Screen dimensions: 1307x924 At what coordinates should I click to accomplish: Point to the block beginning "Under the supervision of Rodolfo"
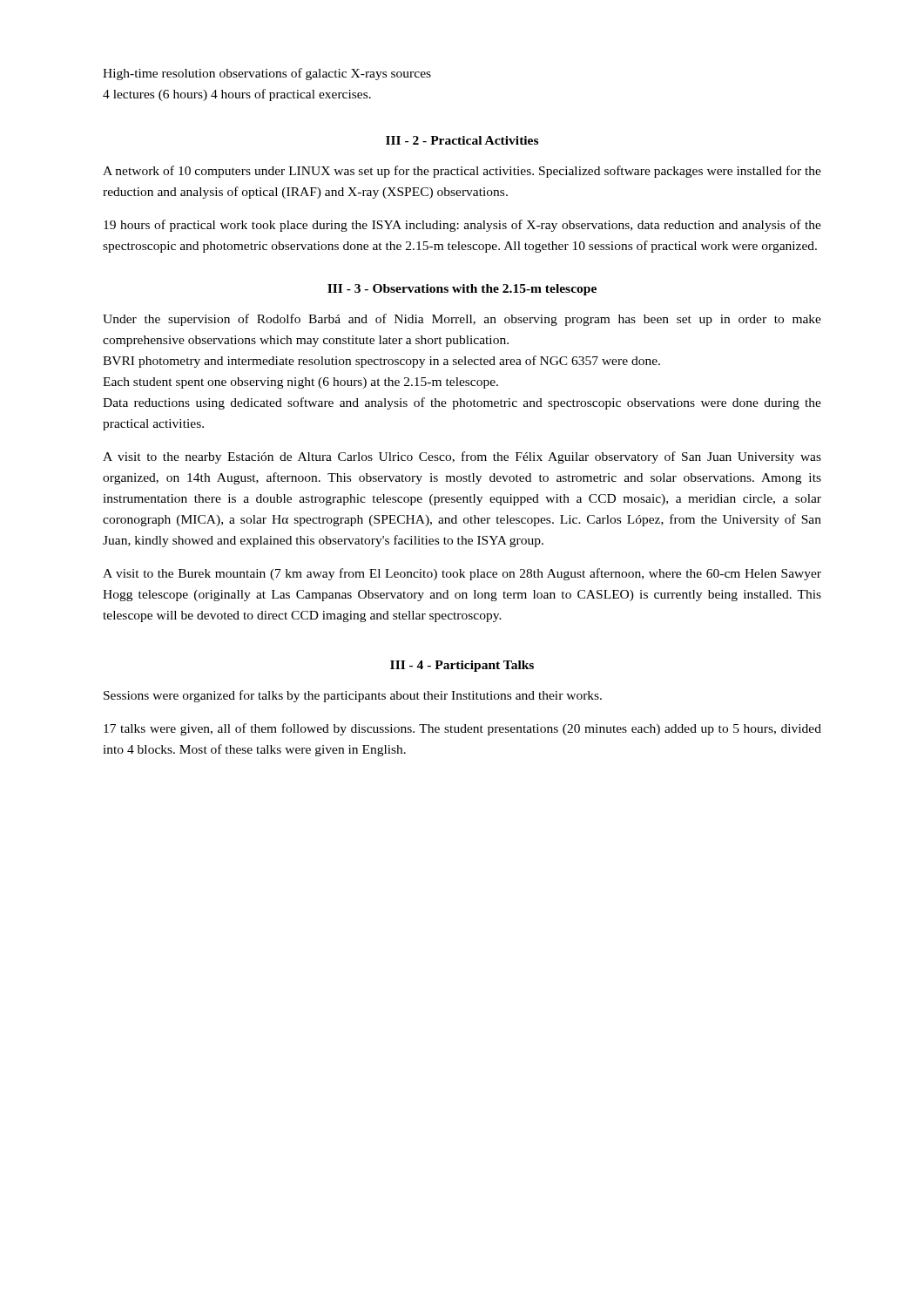pyautogui.click(x=462, y=371)
